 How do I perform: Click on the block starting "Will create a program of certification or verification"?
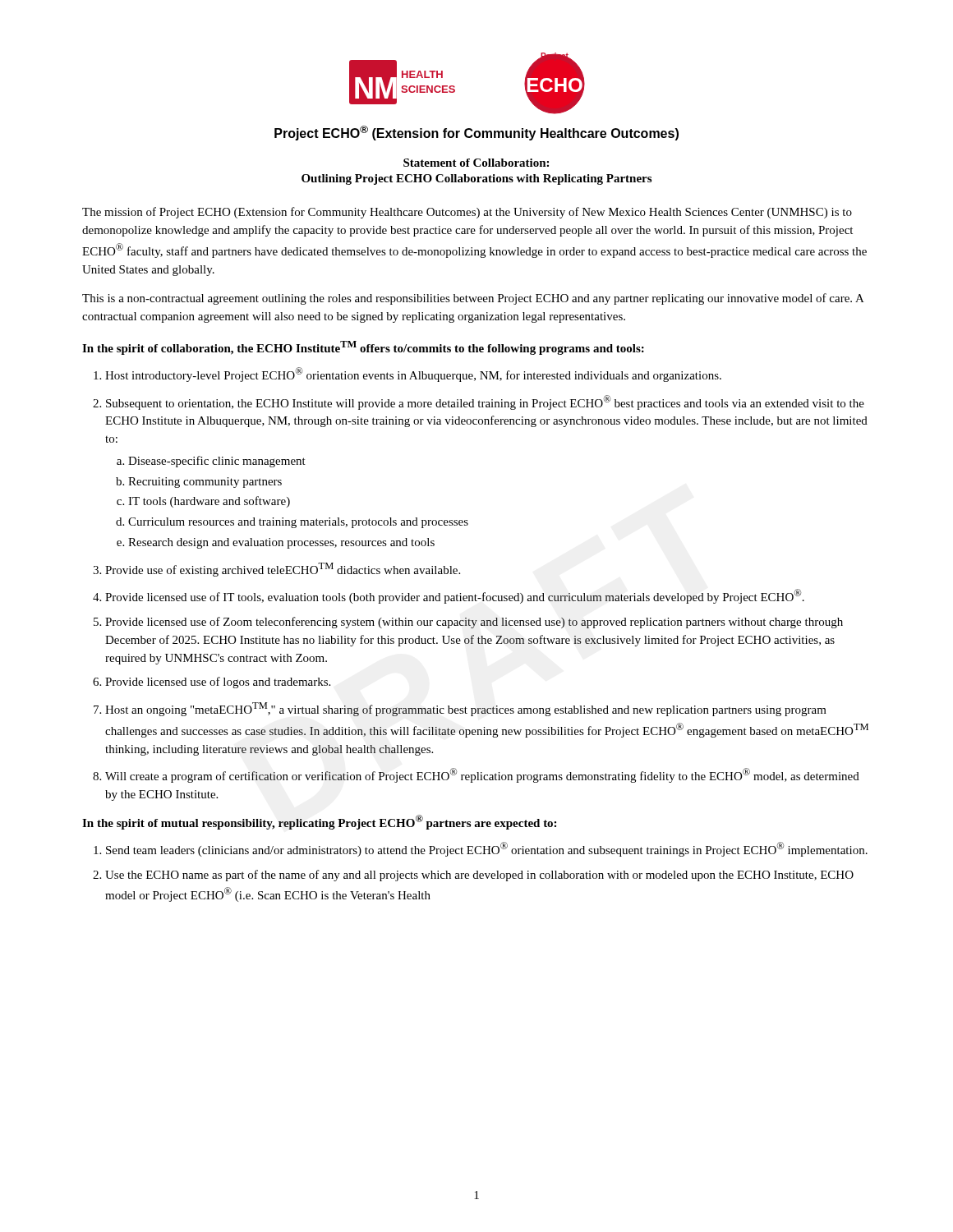tap(482, 784)
